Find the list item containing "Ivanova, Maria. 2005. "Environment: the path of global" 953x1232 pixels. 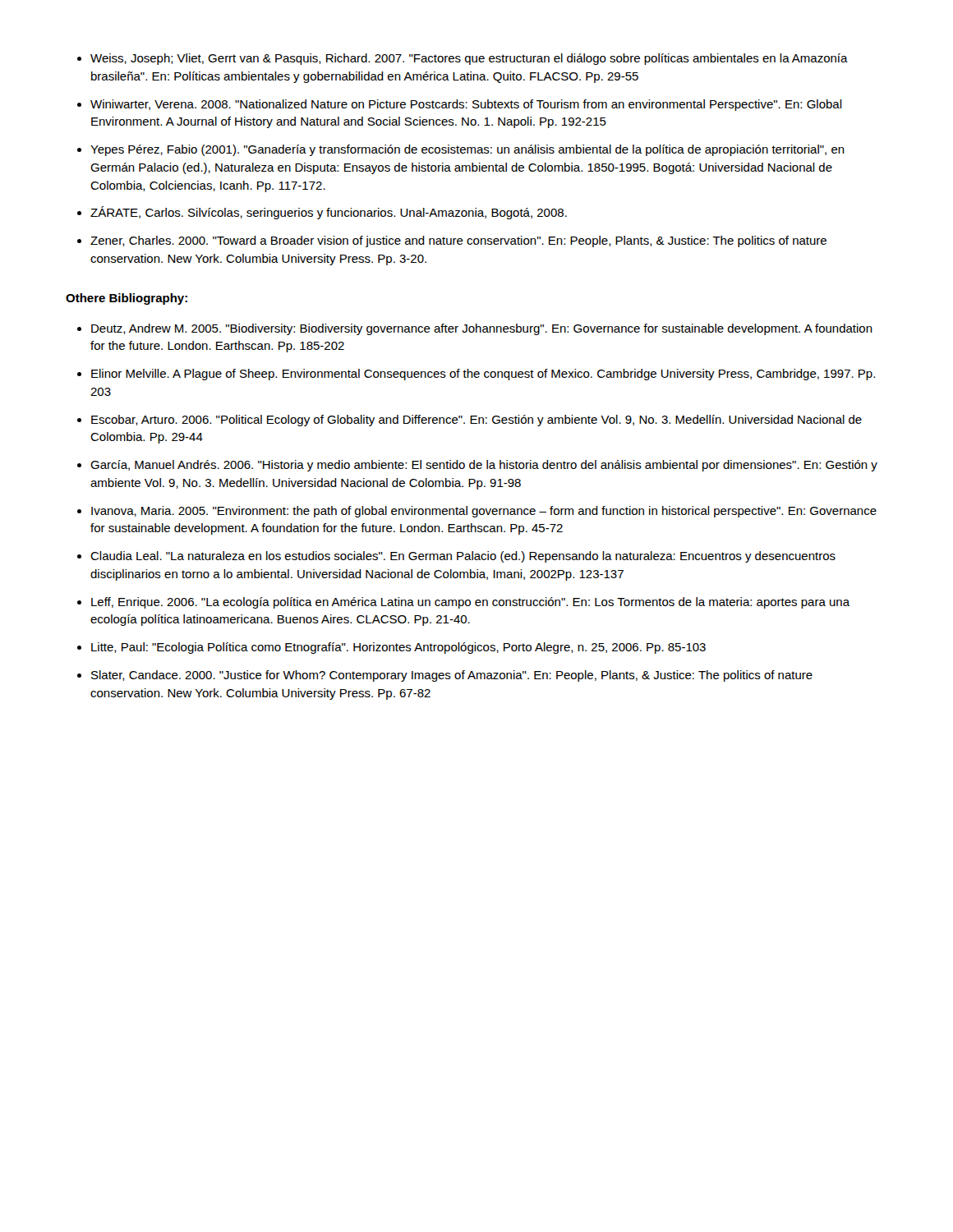coord(476,519)
